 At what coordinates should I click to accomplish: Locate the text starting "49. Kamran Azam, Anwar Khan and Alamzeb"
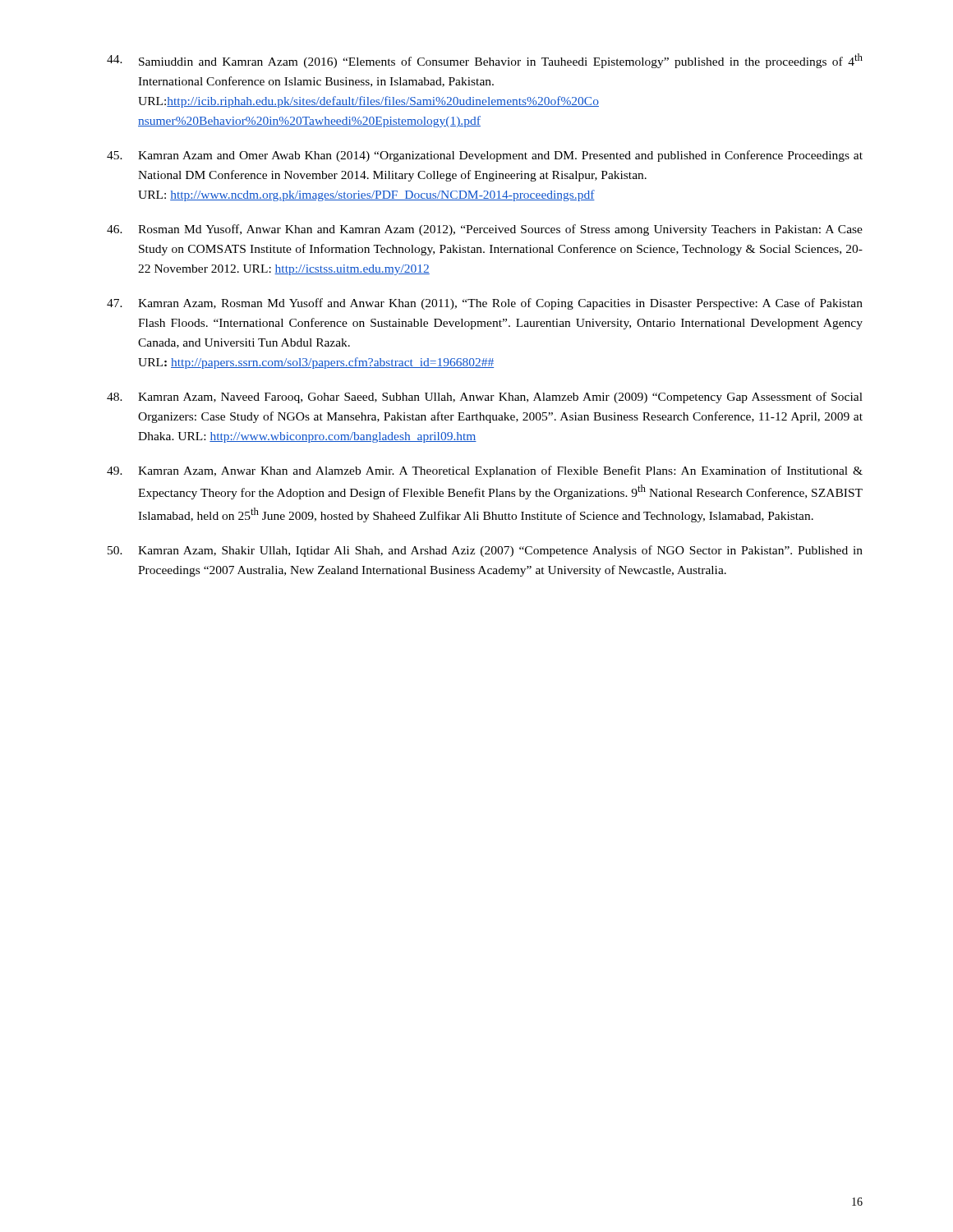pyautogui.click(x=485, y=493)
